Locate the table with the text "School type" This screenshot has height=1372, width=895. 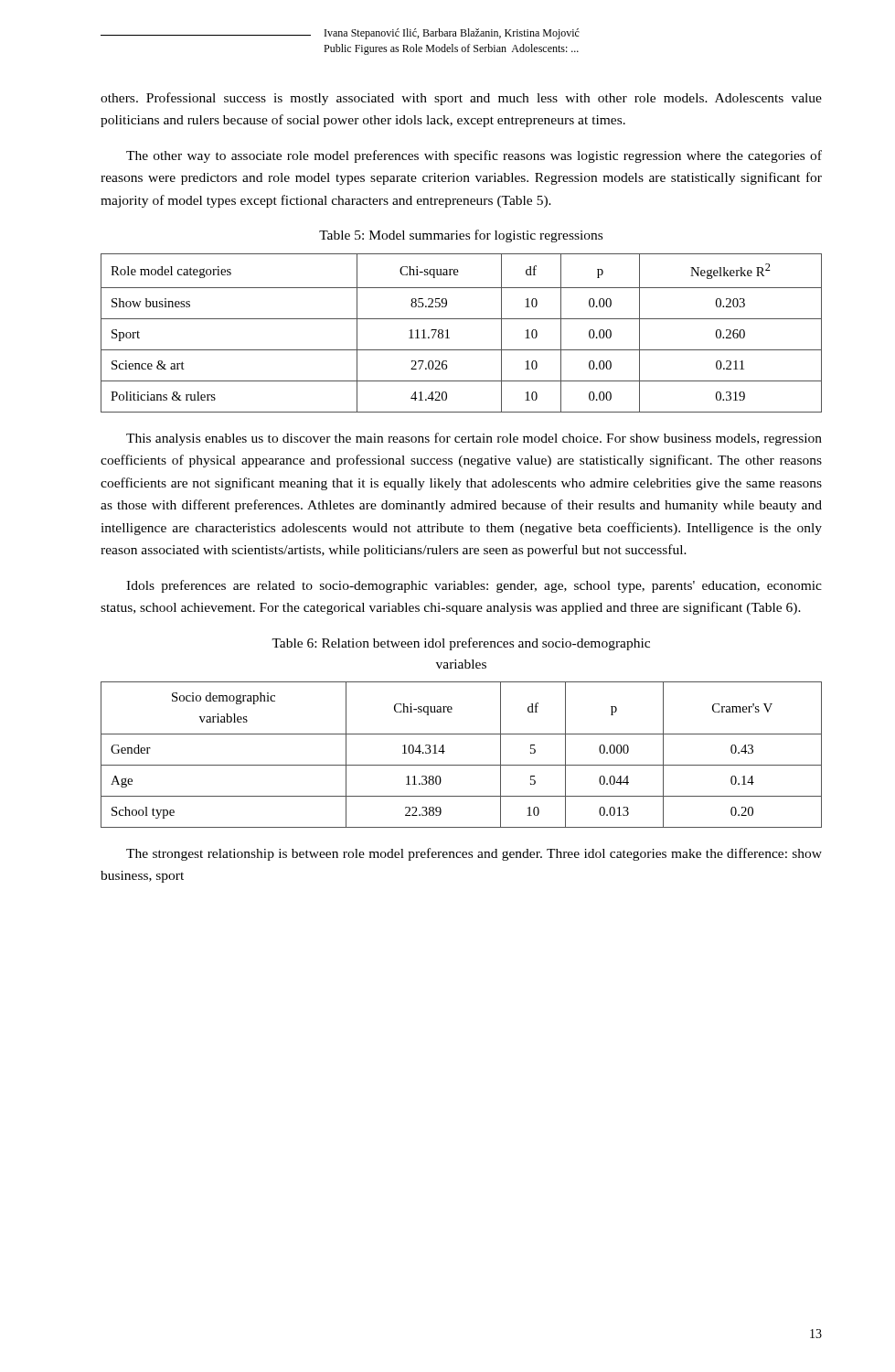[x=461, y=755]
